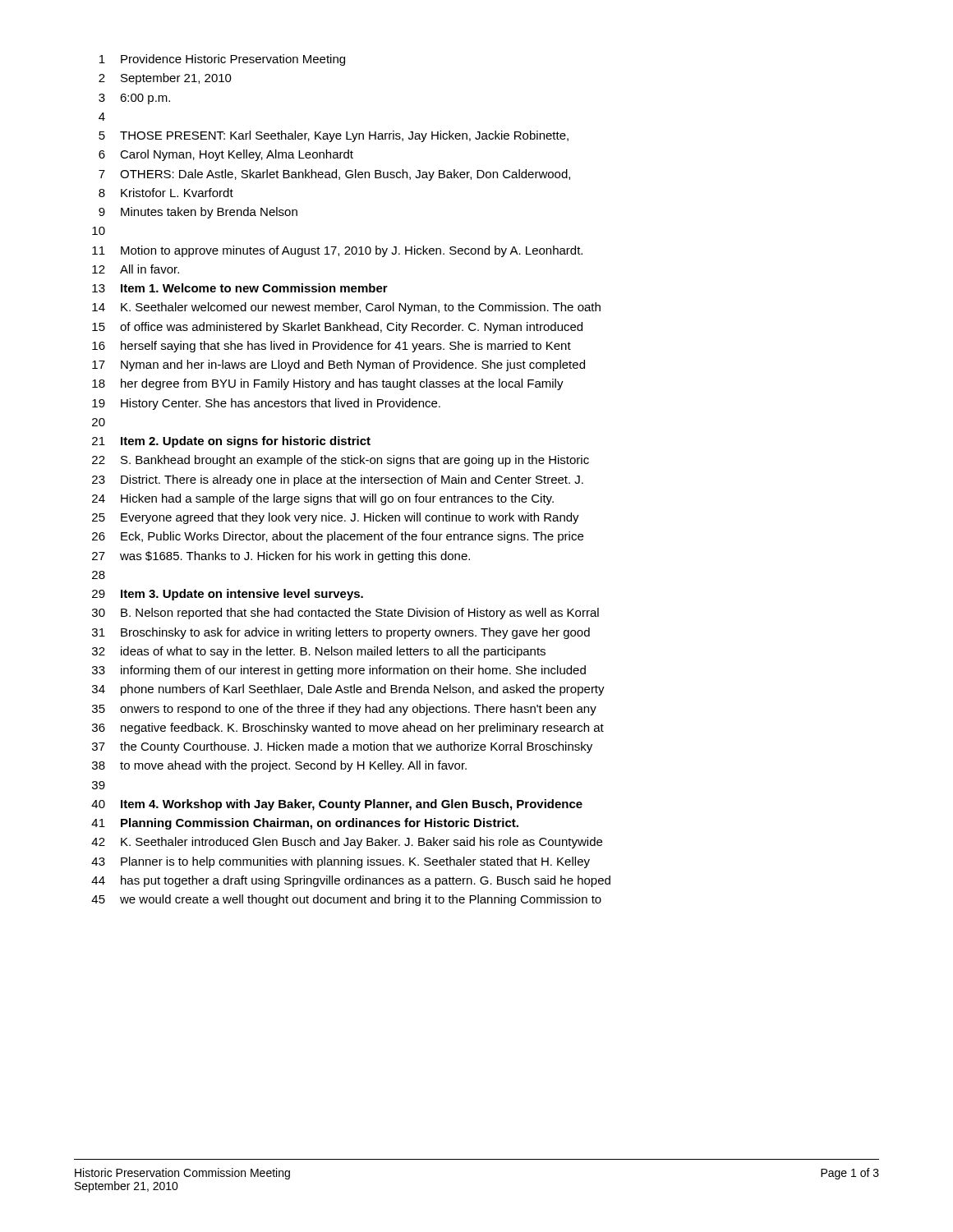Click the passage that begins "7OTHERS: Dale Astle, Skarlet Bankhead, Glen Busch, Jay"
This screenshot has height=1232, width=953.
pos(476,173)
